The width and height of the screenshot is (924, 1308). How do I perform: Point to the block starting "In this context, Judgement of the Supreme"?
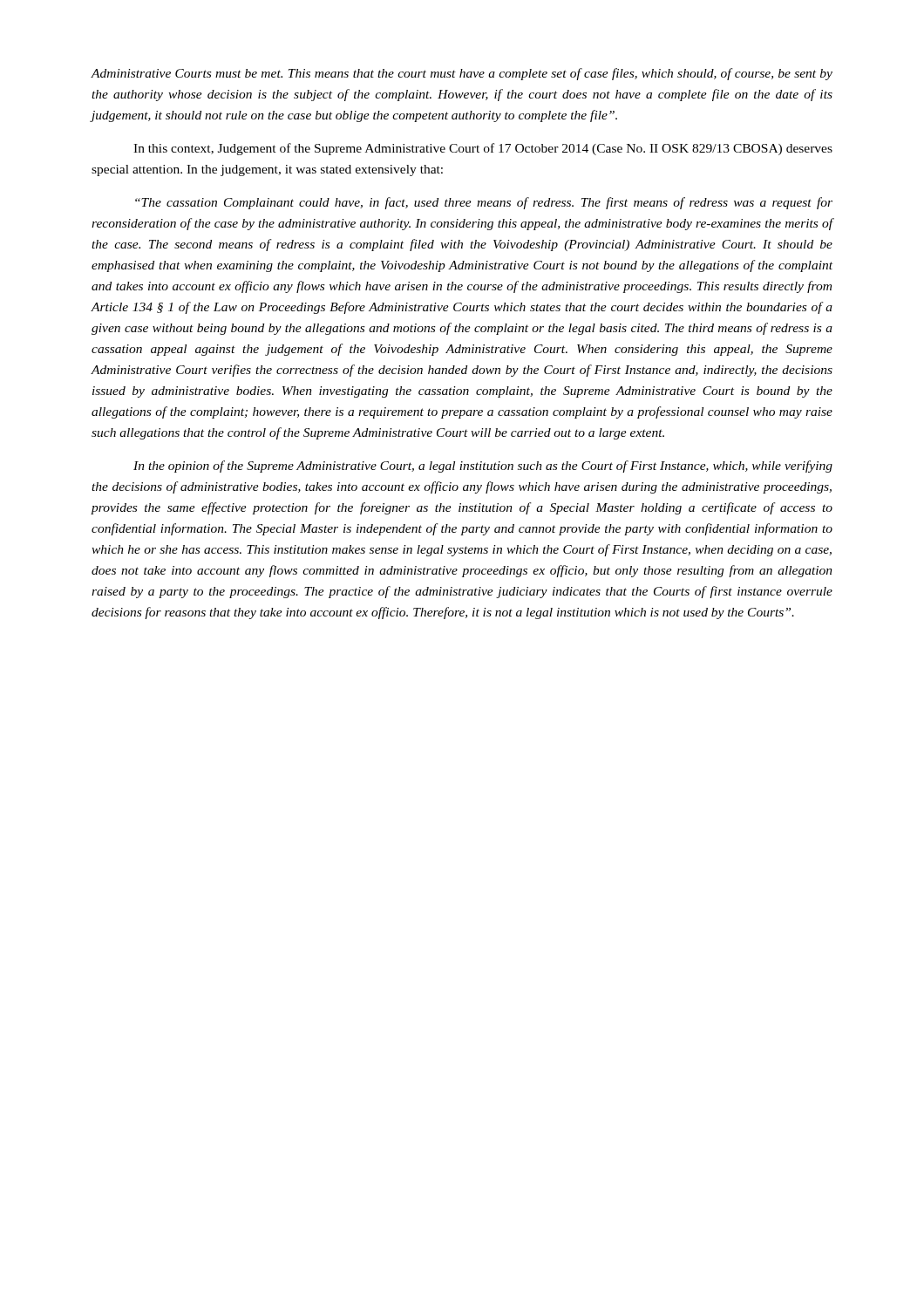tap(462, 158)
